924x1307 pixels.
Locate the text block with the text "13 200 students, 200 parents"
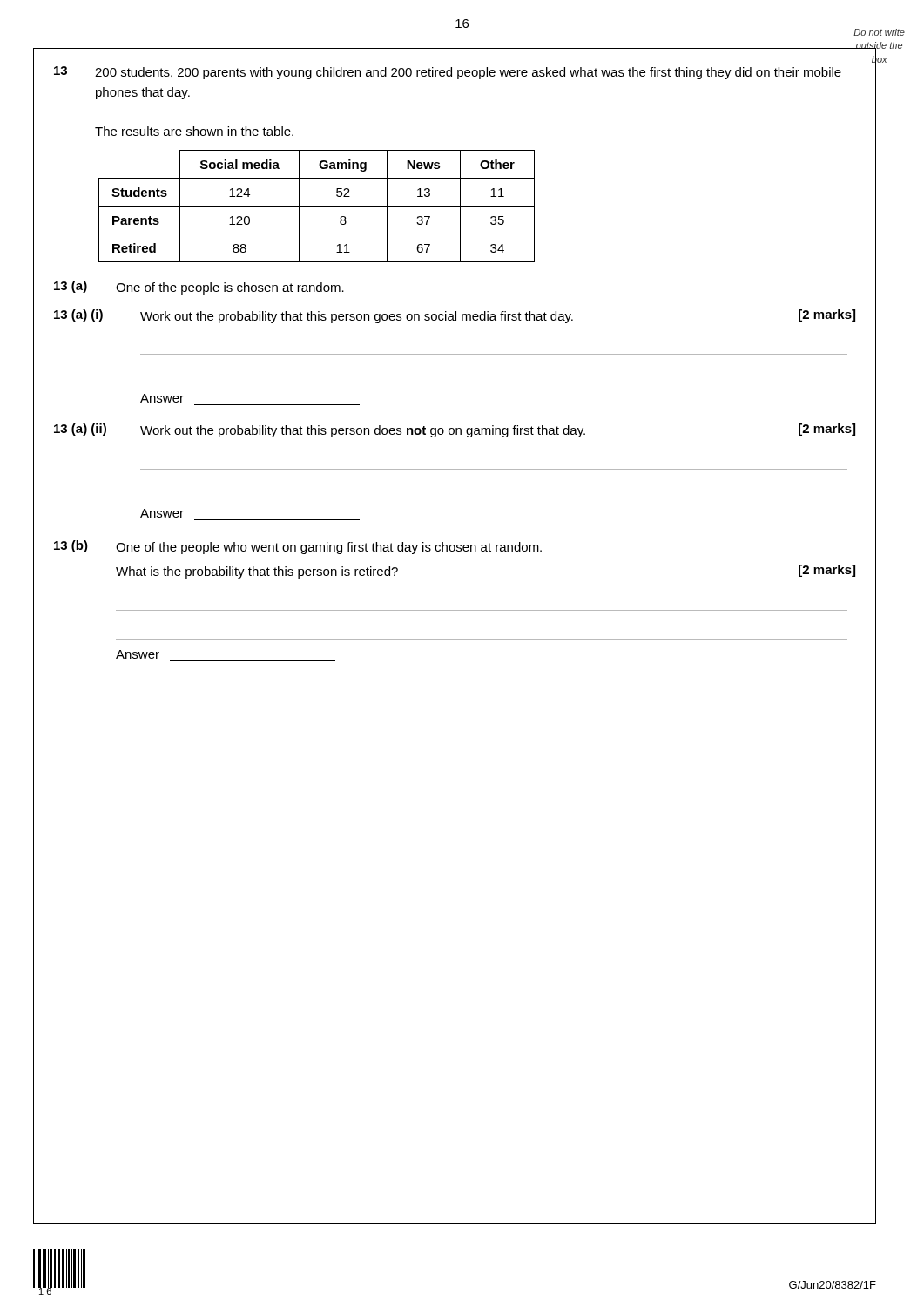tap(448, 73)
